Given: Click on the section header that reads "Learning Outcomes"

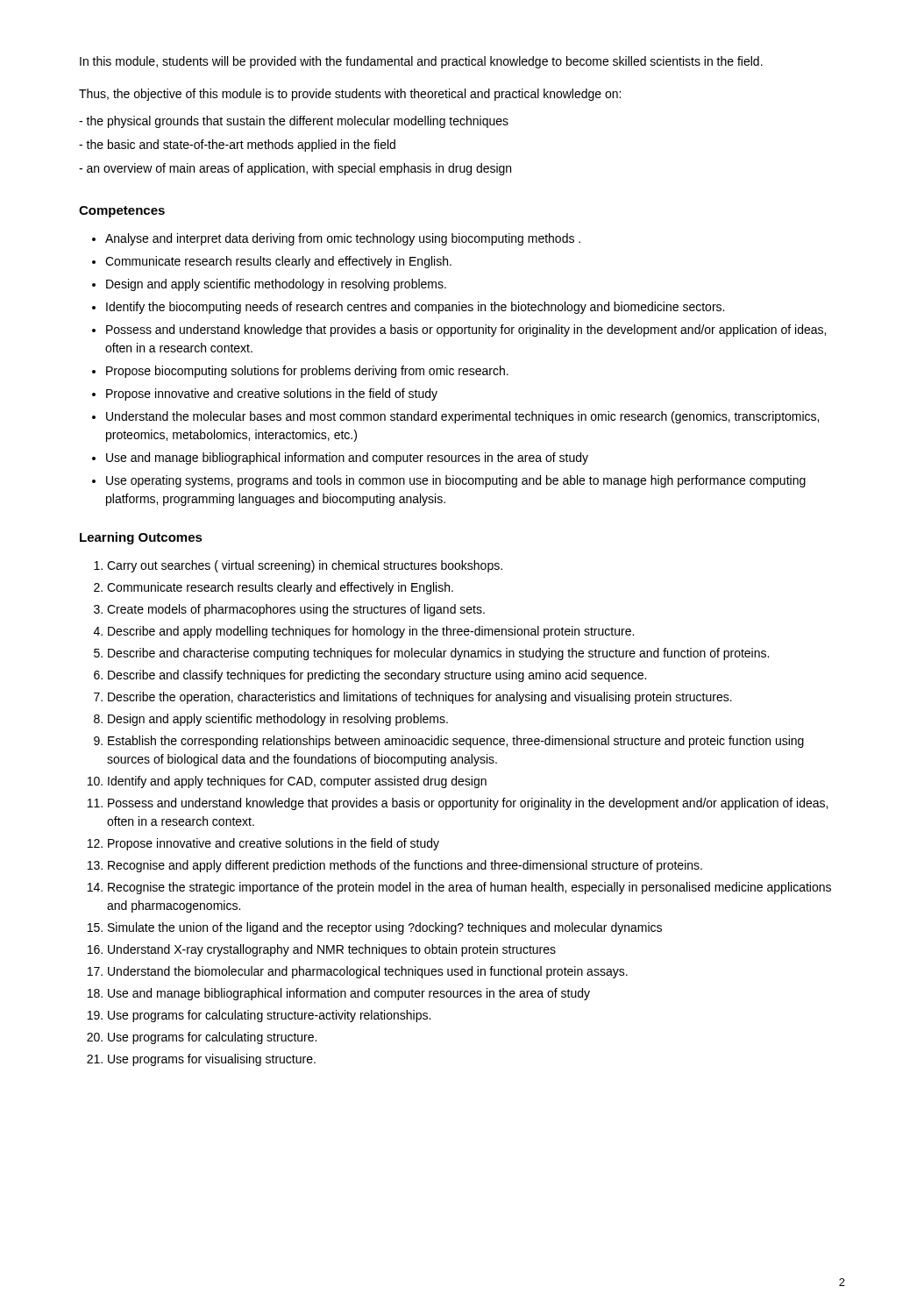Looking at the screenshot, I should (x=141, y=537).
